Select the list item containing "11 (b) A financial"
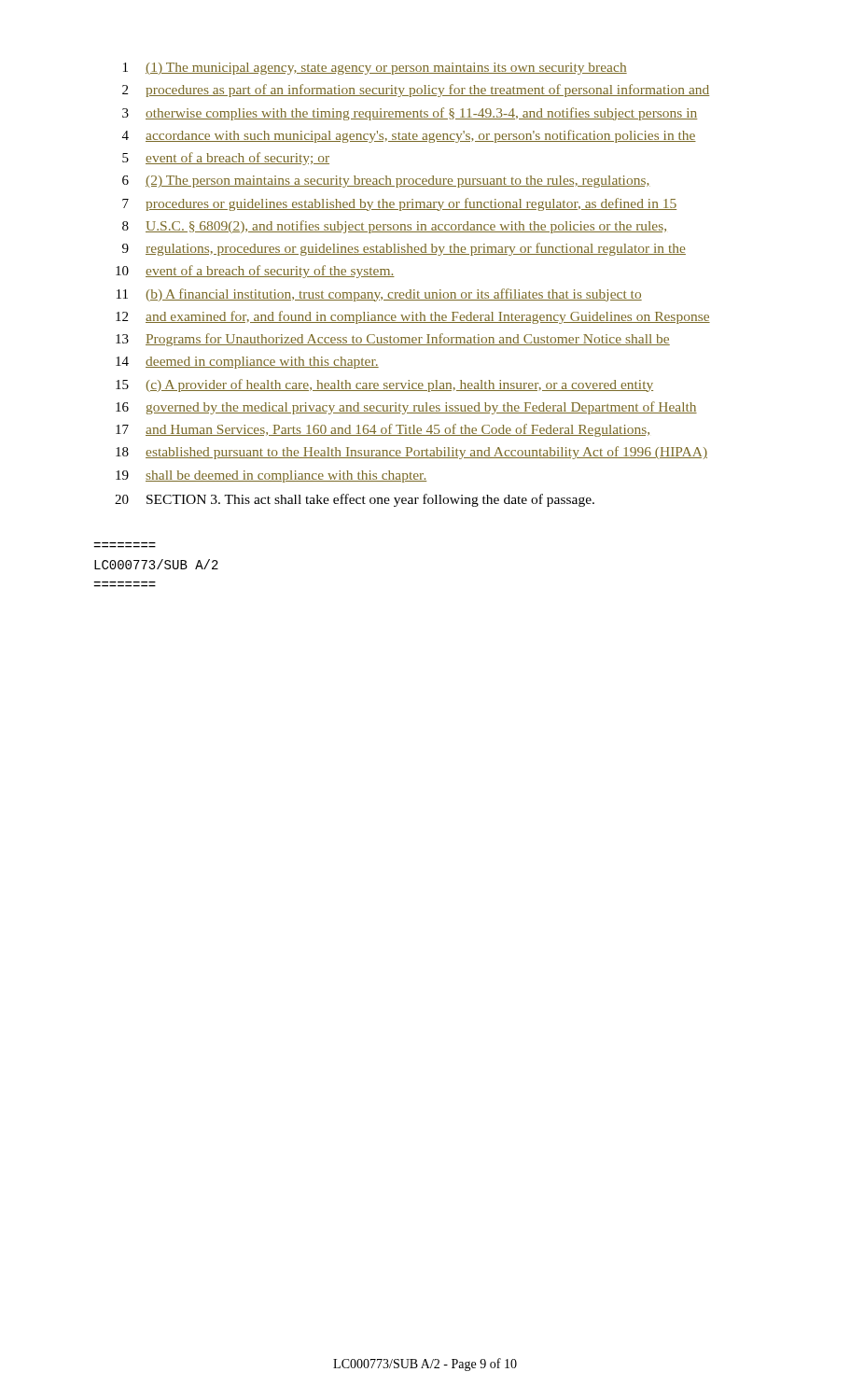 367,294
